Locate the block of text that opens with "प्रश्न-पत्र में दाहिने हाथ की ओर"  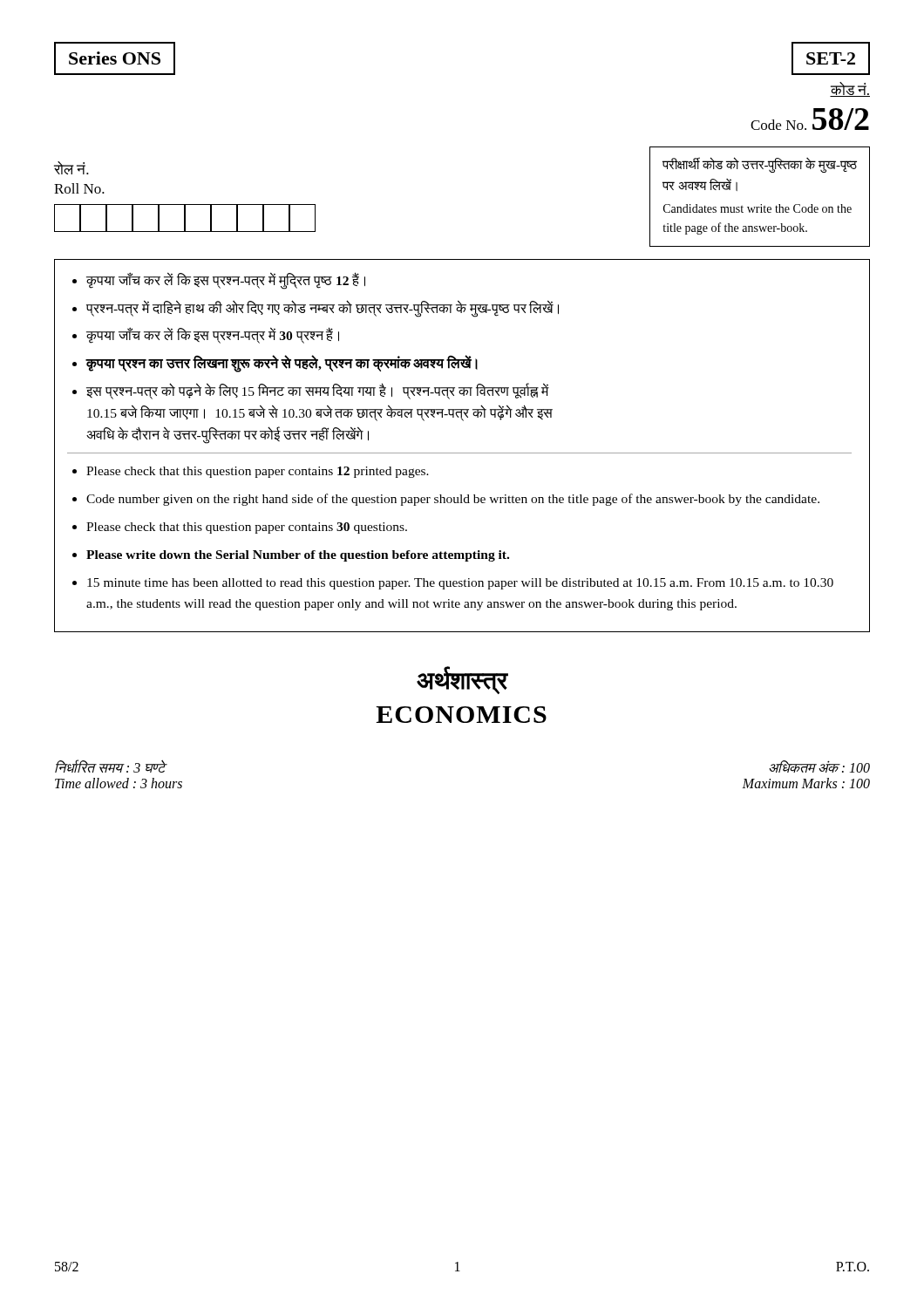click(x=325, y=308)
